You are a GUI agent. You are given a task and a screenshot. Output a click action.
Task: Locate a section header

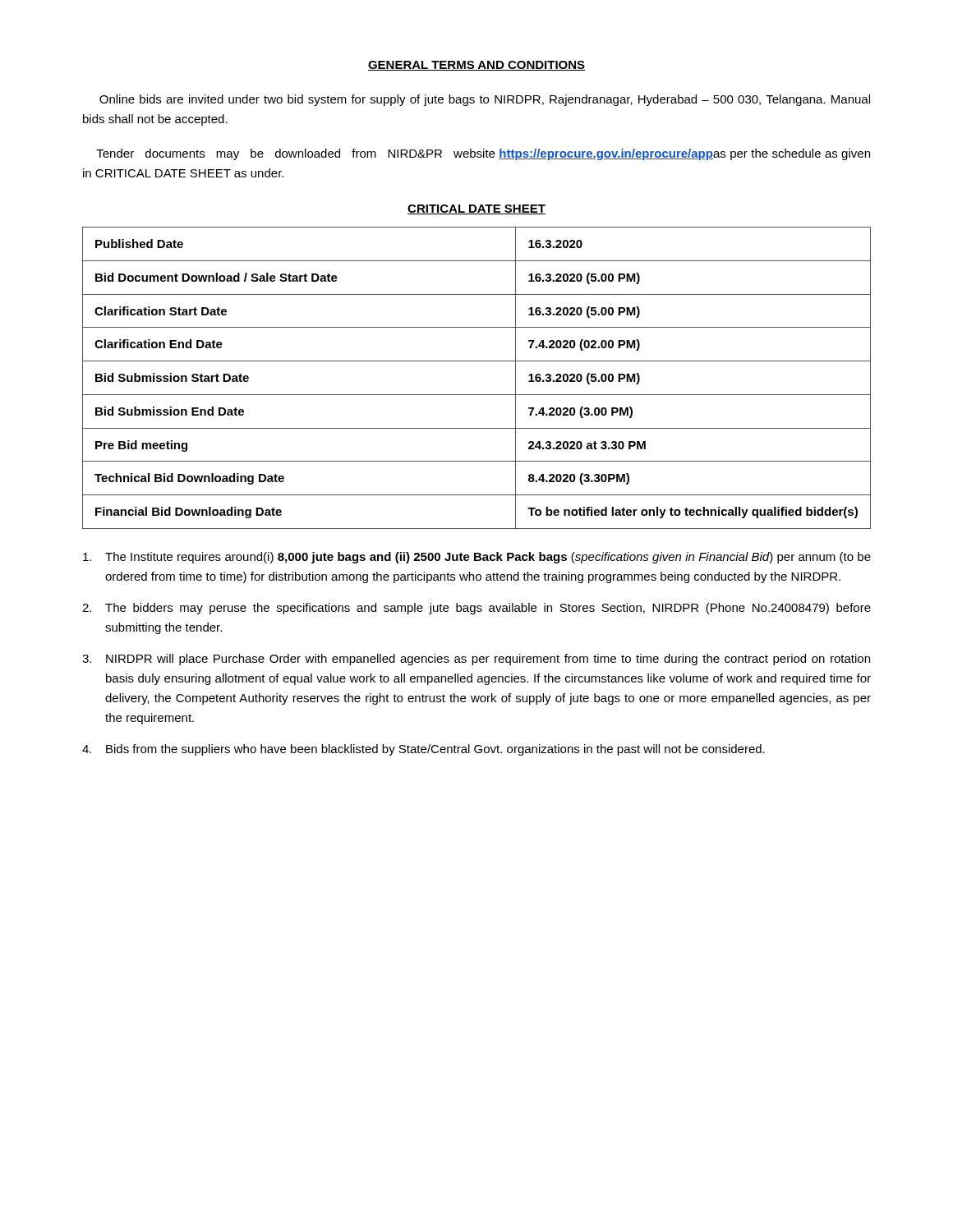[x=476, y=208]
